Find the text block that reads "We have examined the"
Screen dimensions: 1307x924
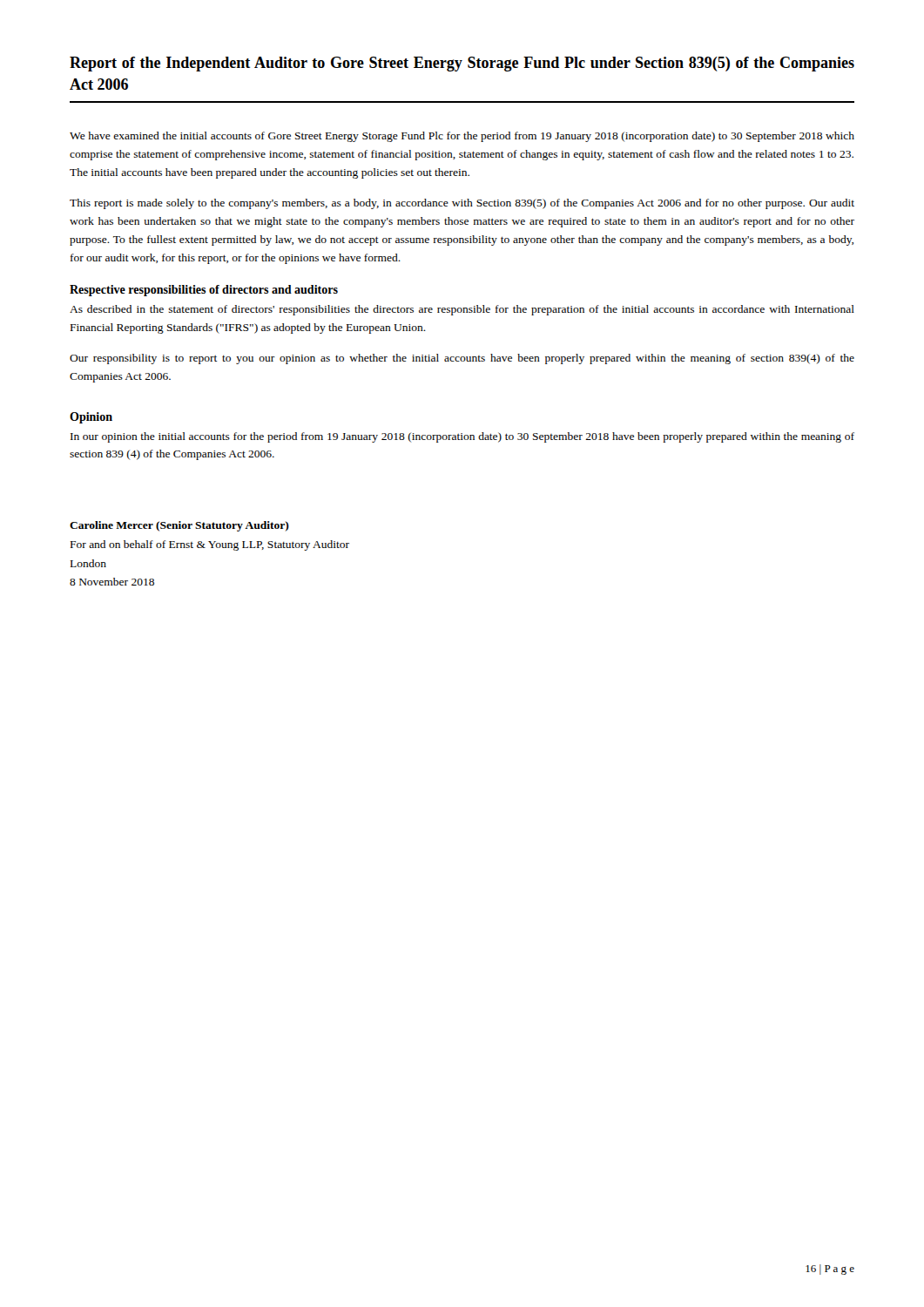[x=462, y=154]
